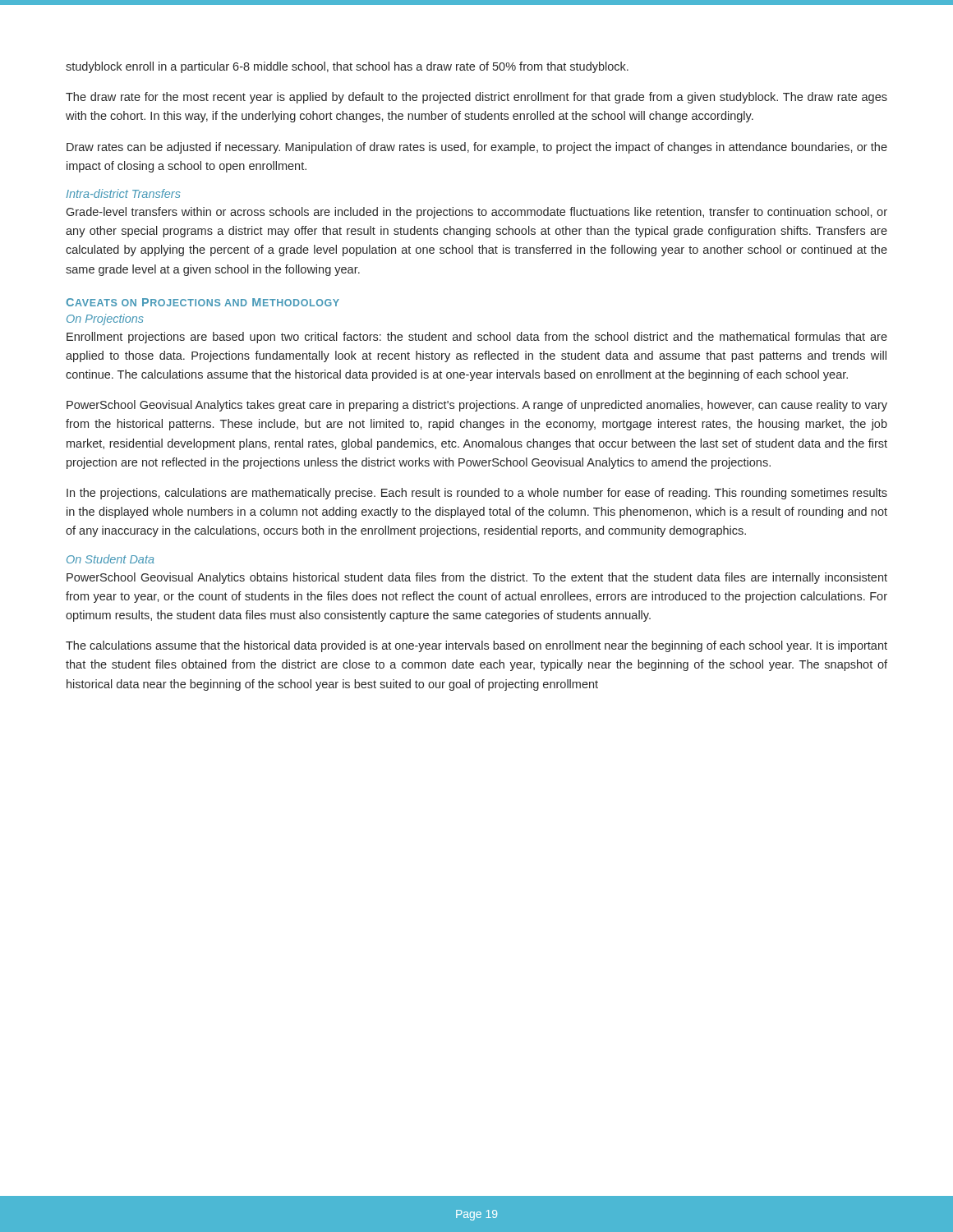
Task: Find the text starting "In the projections, calculations"
Action: 476,512
